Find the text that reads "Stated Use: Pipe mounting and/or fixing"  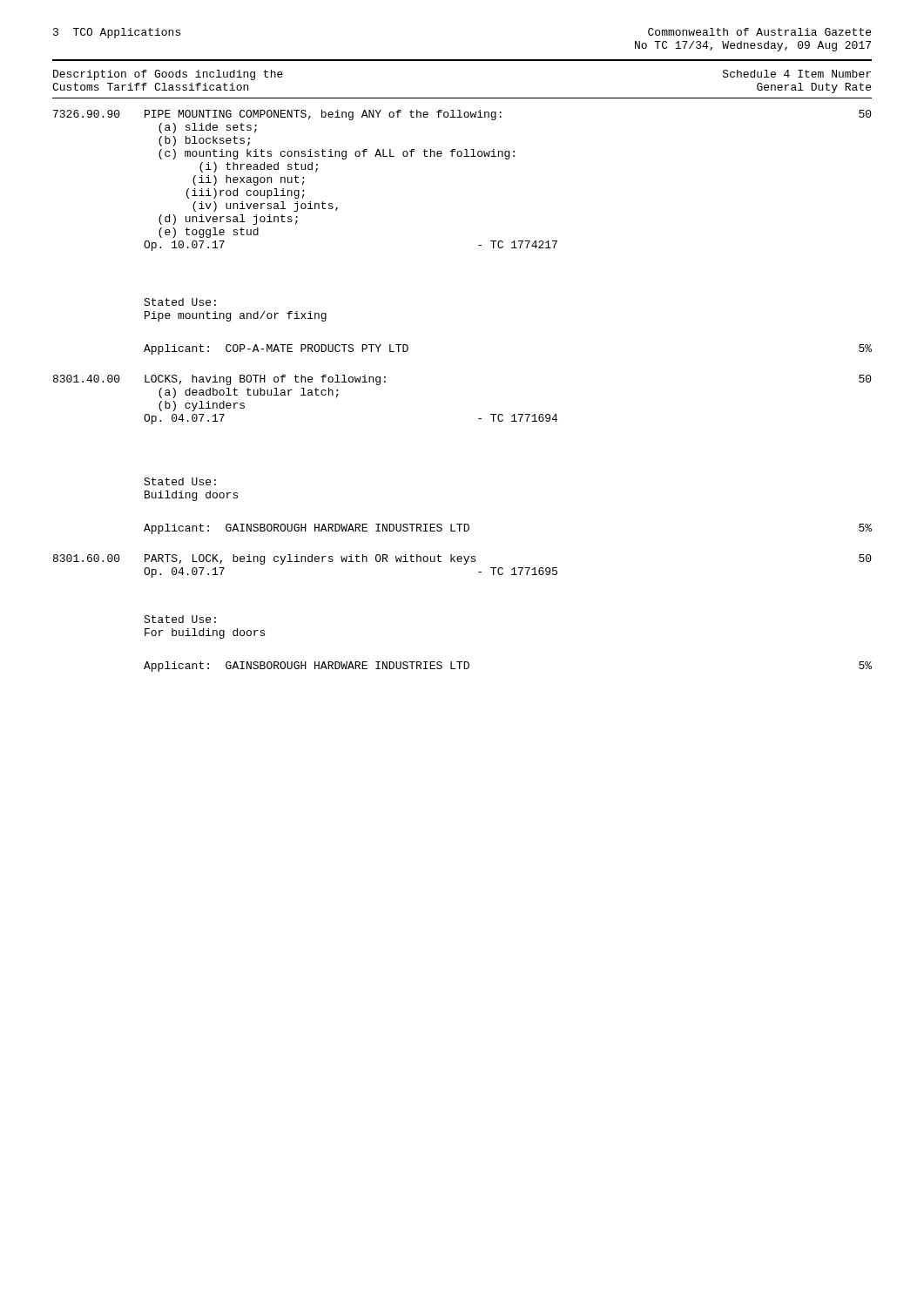pyautogui.click(x=235, y=309)
